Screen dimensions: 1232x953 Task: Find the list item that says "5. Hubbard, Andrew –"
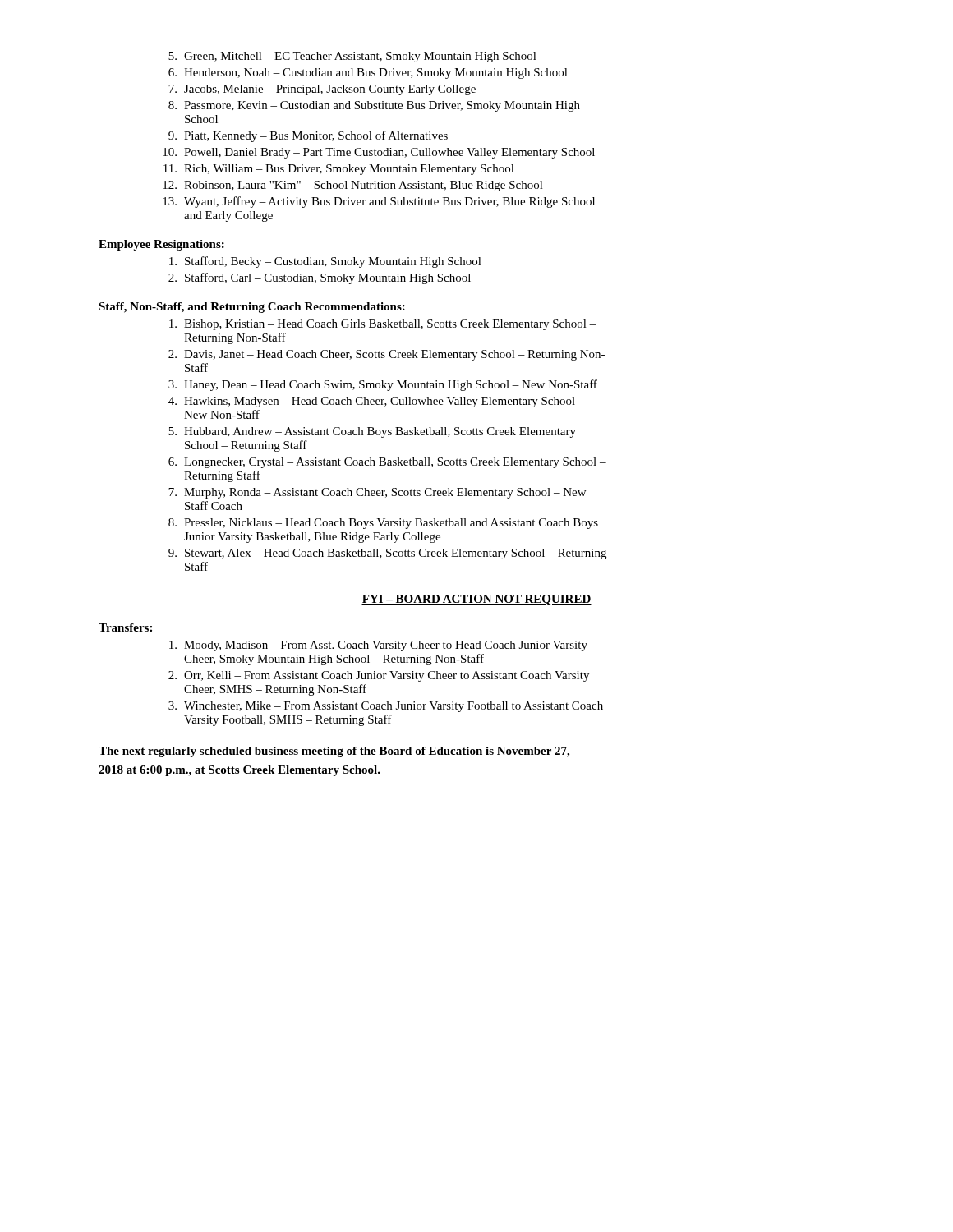[x=501, y=439]
